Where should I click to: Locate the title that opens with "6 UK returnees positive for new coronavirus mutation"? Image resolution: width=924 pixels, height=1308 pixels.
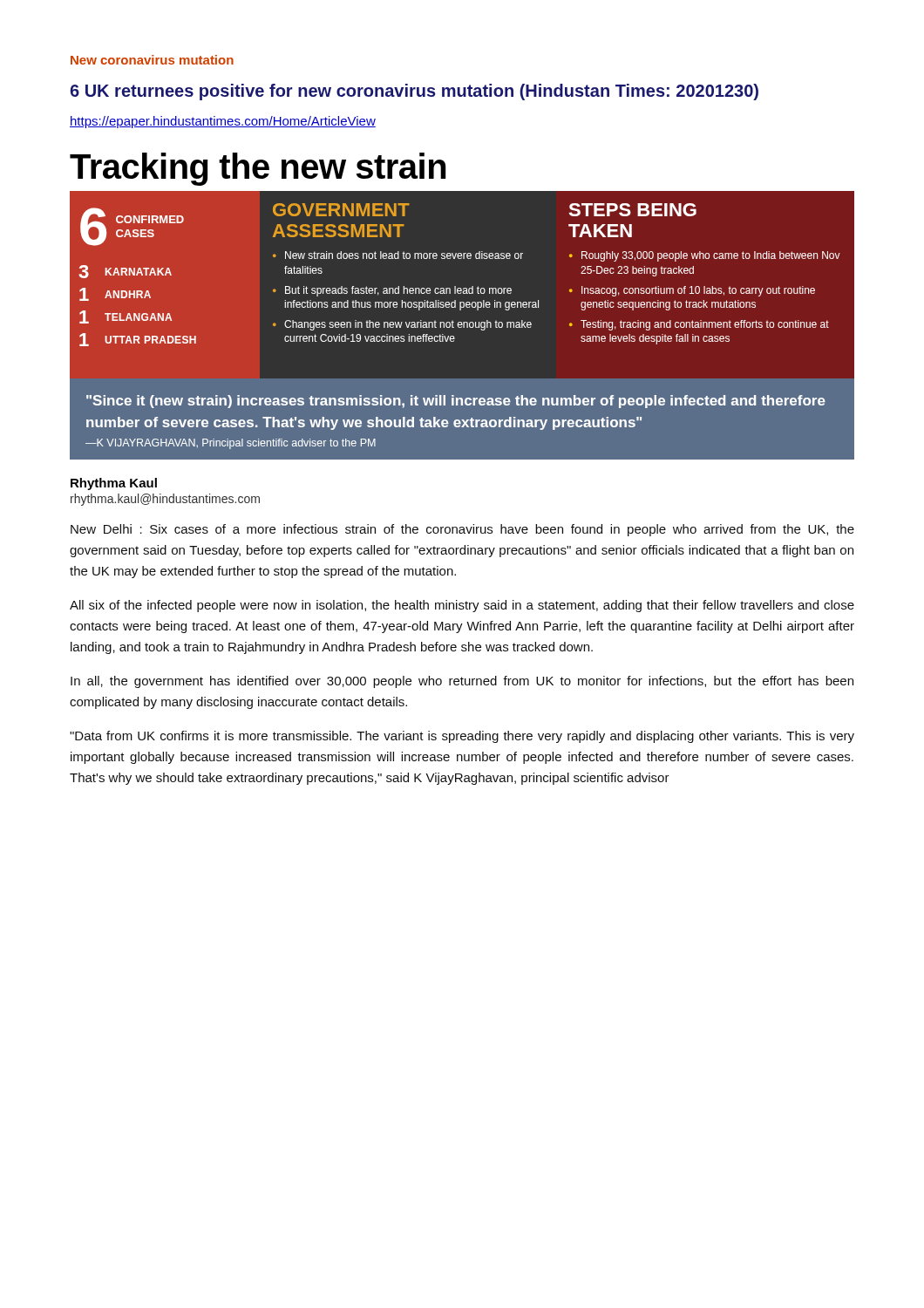pyautogui.click(x=462, y=91)
